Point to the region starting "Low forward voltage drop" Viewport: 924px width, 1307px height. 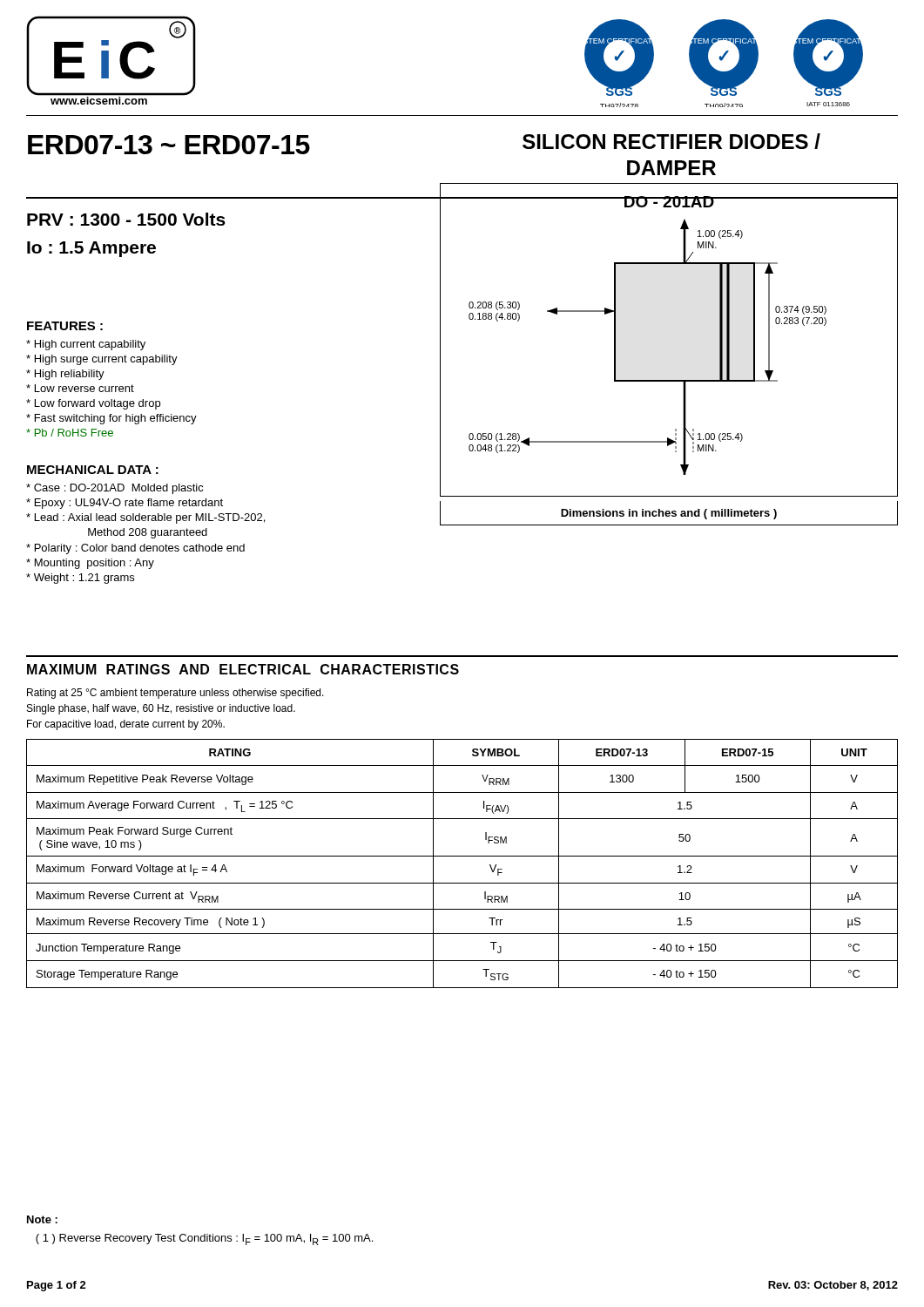(x=93, y=403)
